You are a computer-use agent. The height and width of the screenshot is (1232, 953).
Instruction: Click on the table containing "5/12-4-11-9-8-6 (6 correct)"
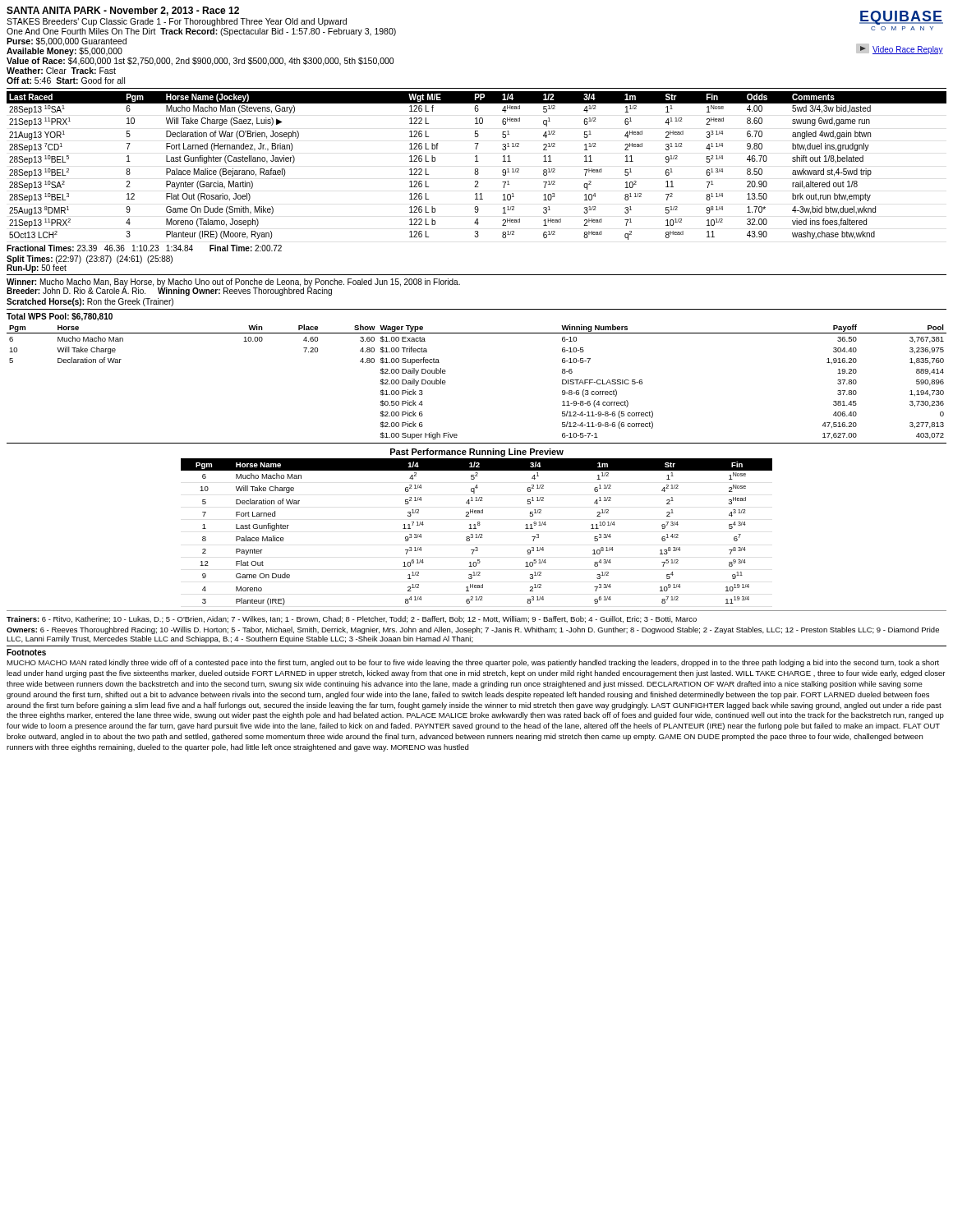point(476,381)
